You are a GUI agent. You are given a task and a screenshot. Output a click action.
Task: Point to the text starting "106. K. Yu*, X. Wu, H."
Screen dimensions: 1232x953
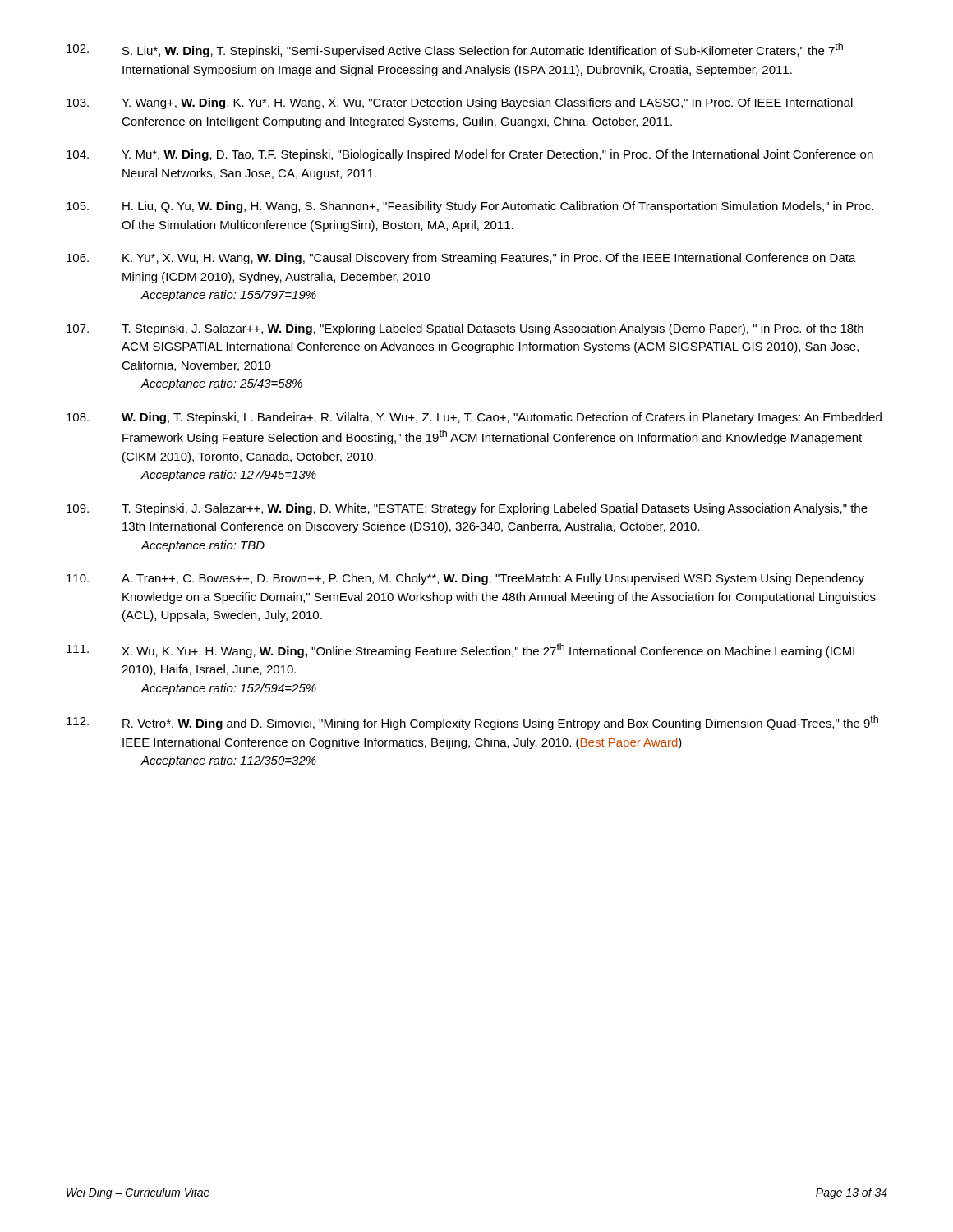[x=461, y=259]
